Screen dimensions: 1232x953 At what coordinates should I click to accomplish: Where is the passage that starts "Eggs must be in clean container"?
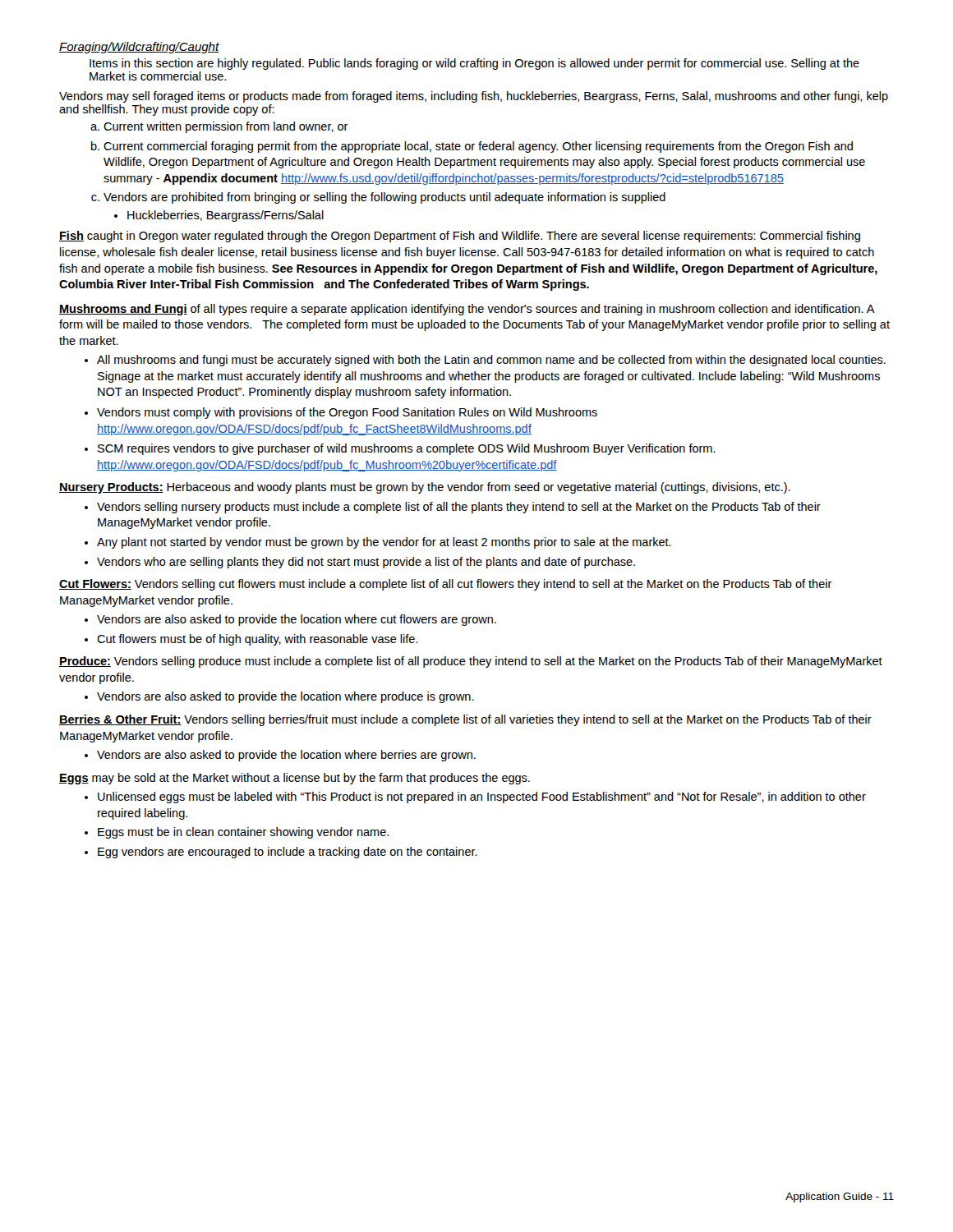(x=243, y=832)
